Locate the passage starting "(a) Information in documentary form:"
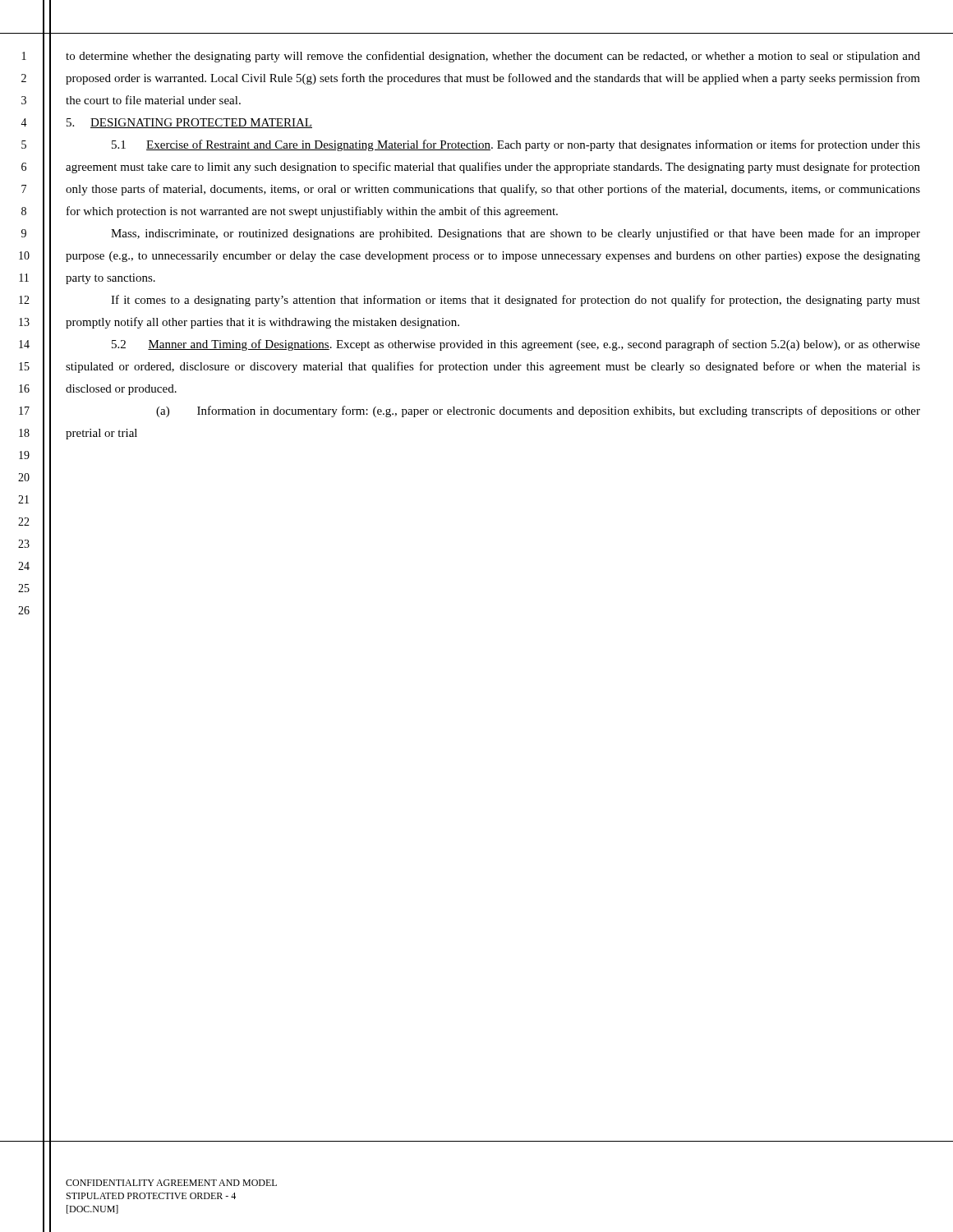The height and width of the screenshot is (1232, 953). coord(493,422)
